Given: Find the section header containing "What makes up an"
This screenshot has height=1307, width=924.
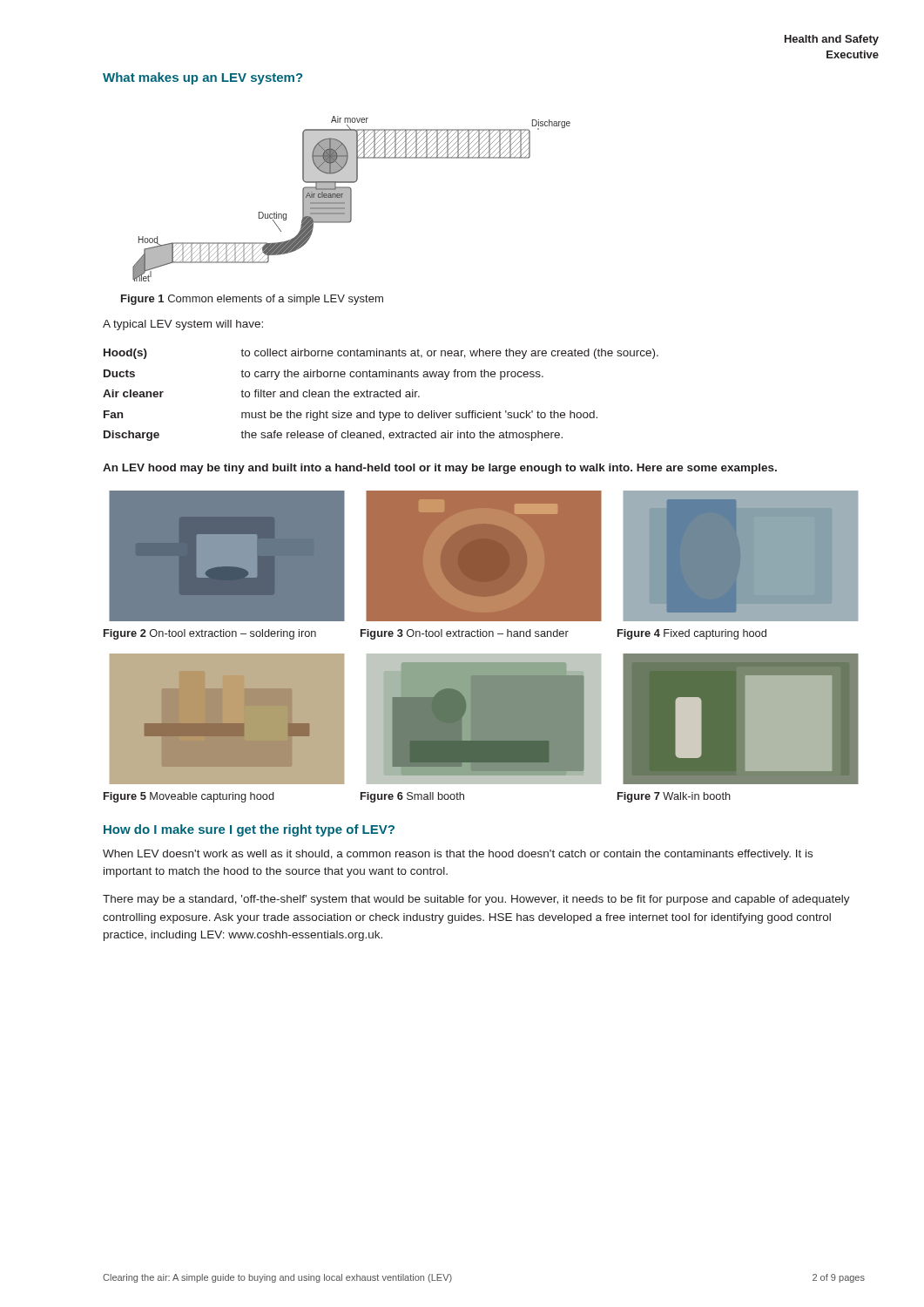Looking at the screenshot, I should (203, 77).
